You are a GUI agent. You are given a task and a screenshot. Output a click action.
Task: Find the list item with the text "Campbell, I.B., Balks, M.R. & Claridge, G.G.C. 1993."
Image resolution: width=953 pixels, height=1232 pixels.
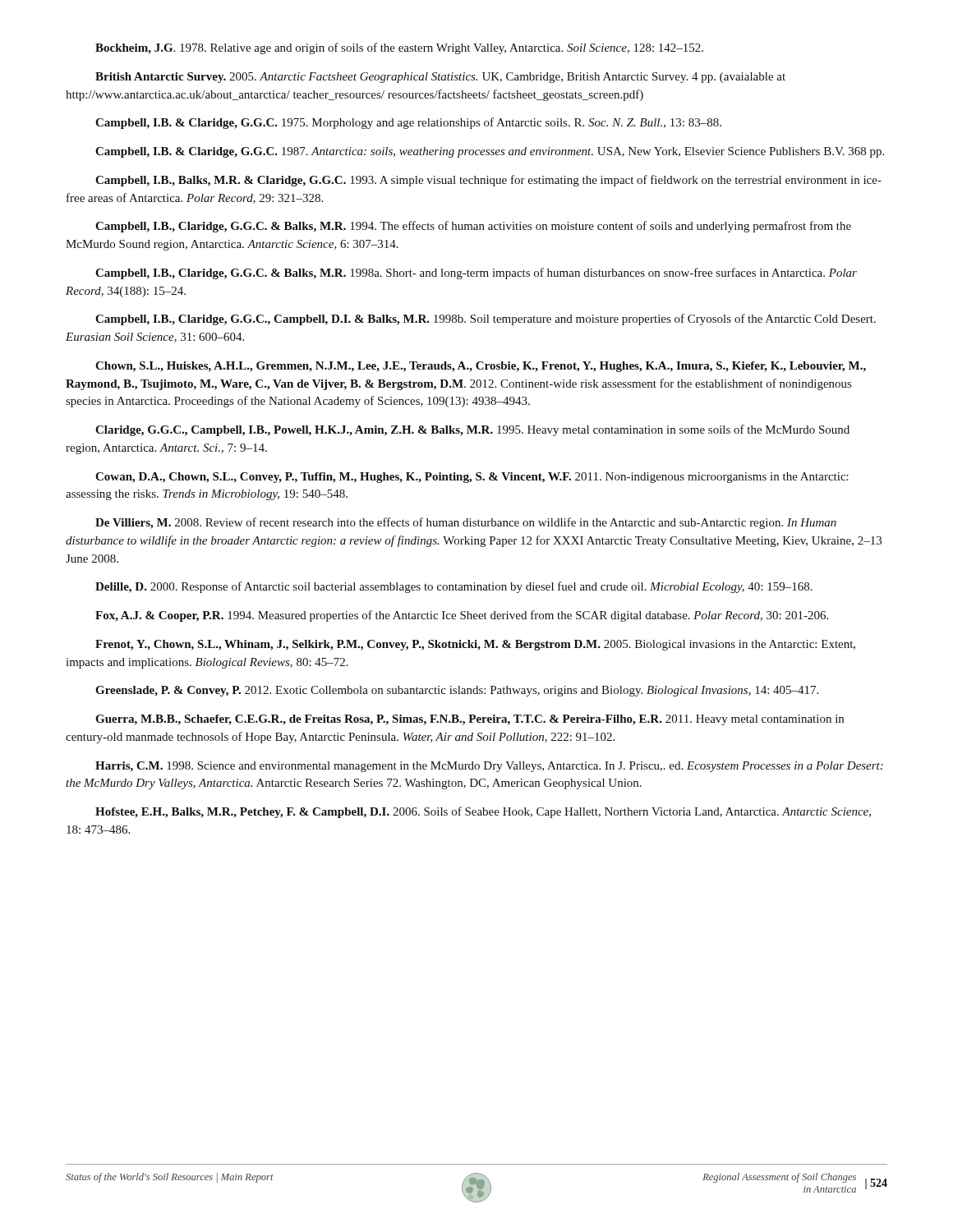pyautogui.click(x=474, y=189)
